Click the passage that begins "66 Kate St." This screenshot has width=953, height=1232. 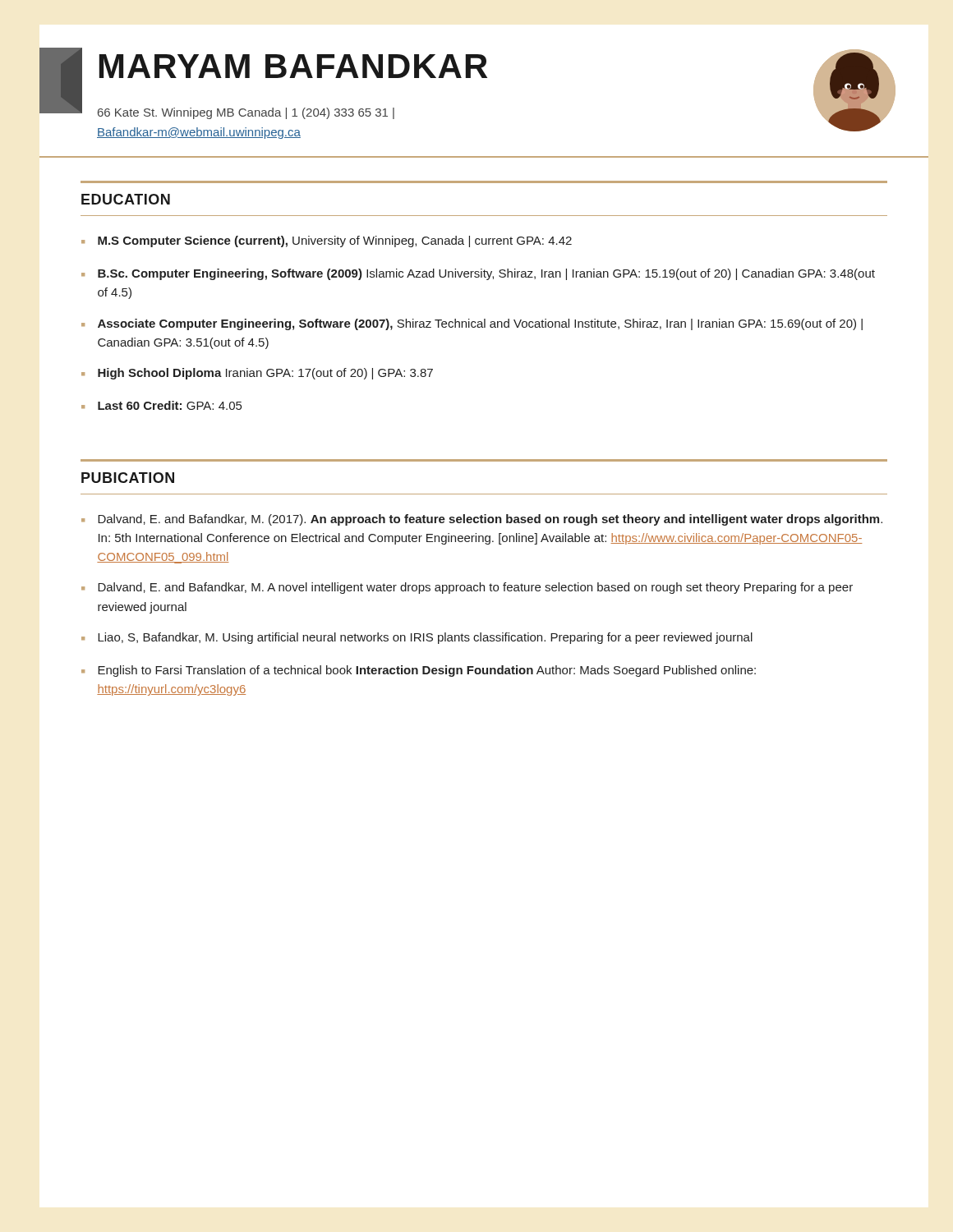click(x=246, y=122)
